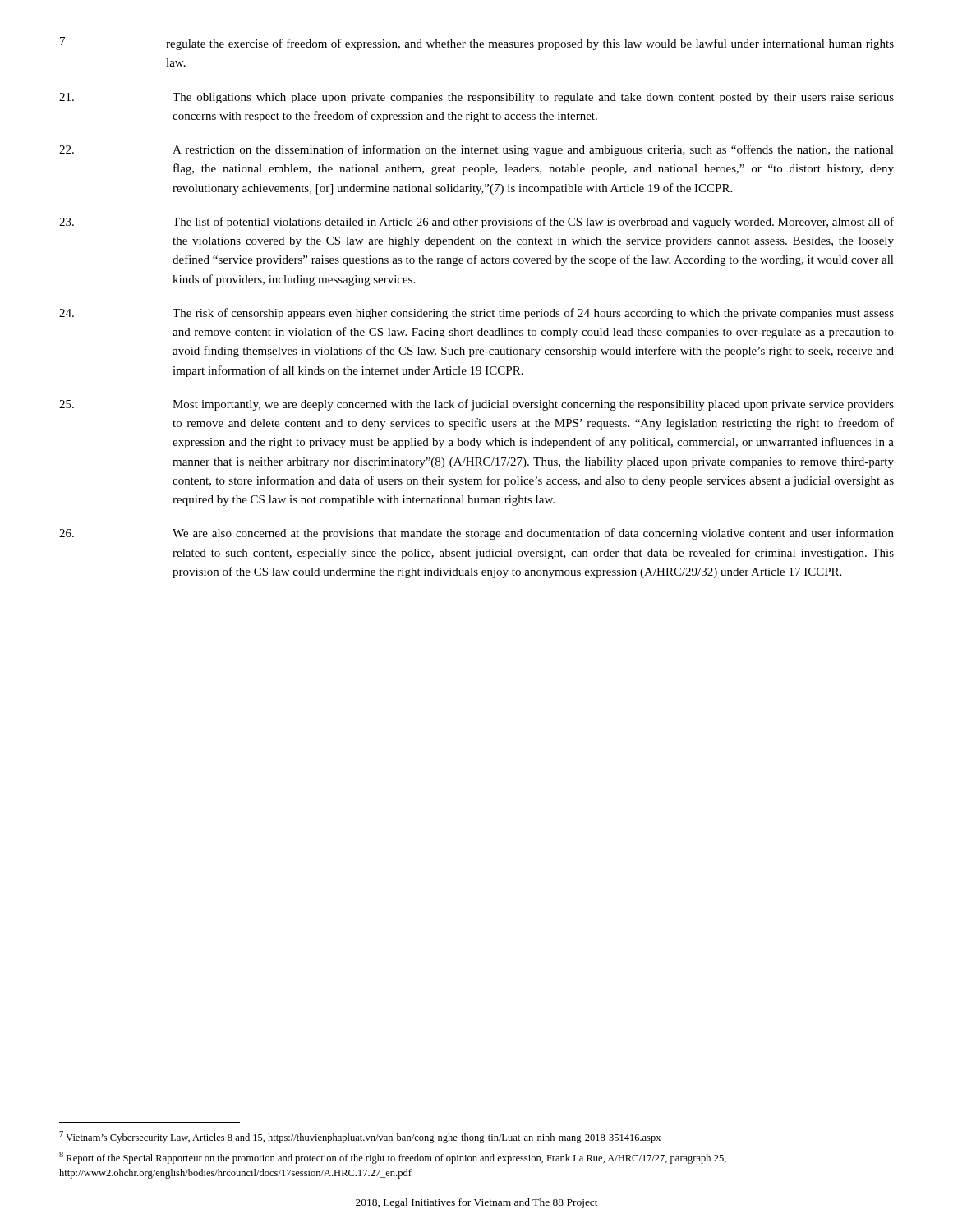The width and height of the screenshot is (953, 1232).
Task: Navigate to the text block starting "22. A restriction on the dissemination"
Action: click(x=476, y=169)
